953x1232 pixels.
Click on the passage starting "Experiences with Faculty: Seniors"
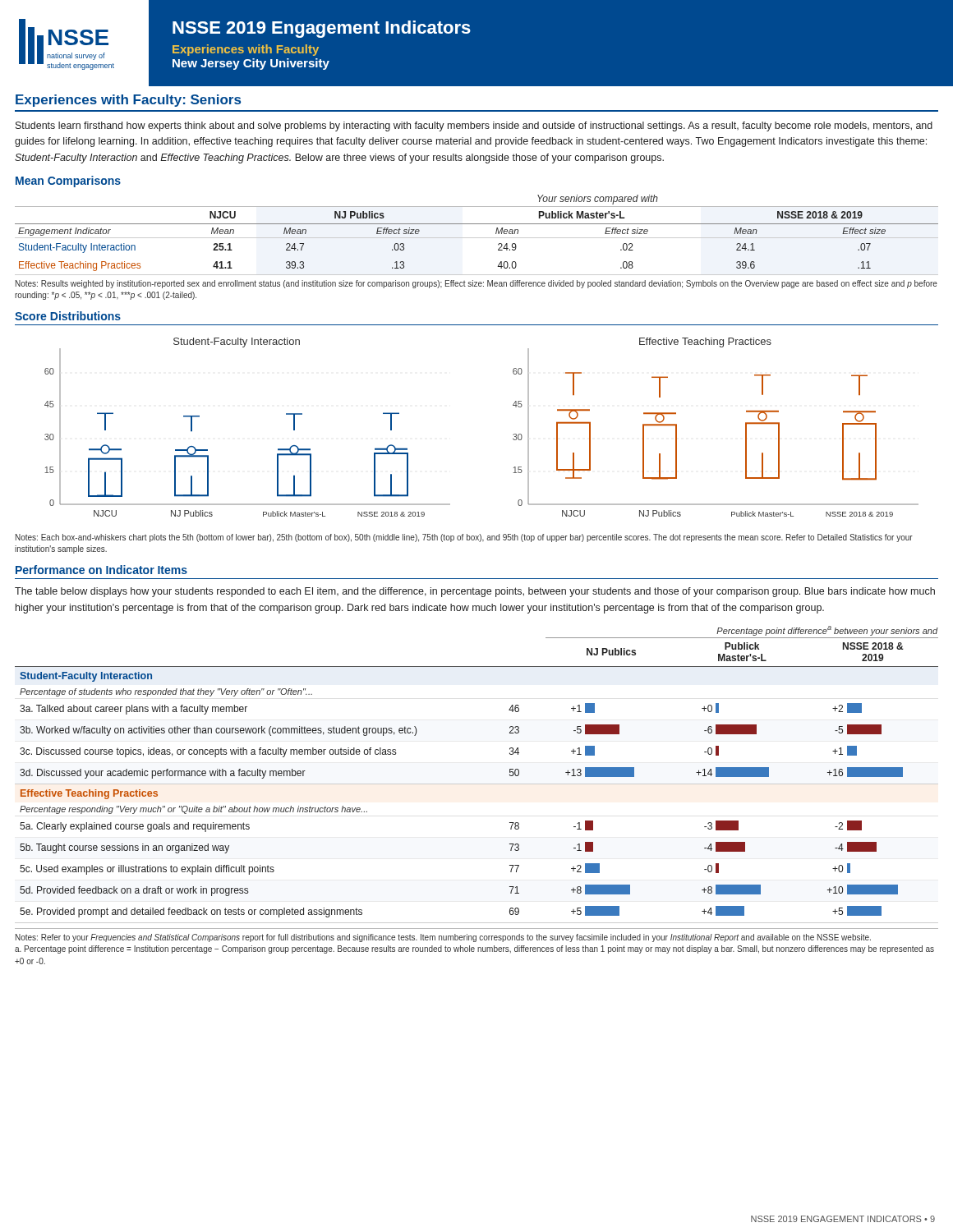click(128, 100)
